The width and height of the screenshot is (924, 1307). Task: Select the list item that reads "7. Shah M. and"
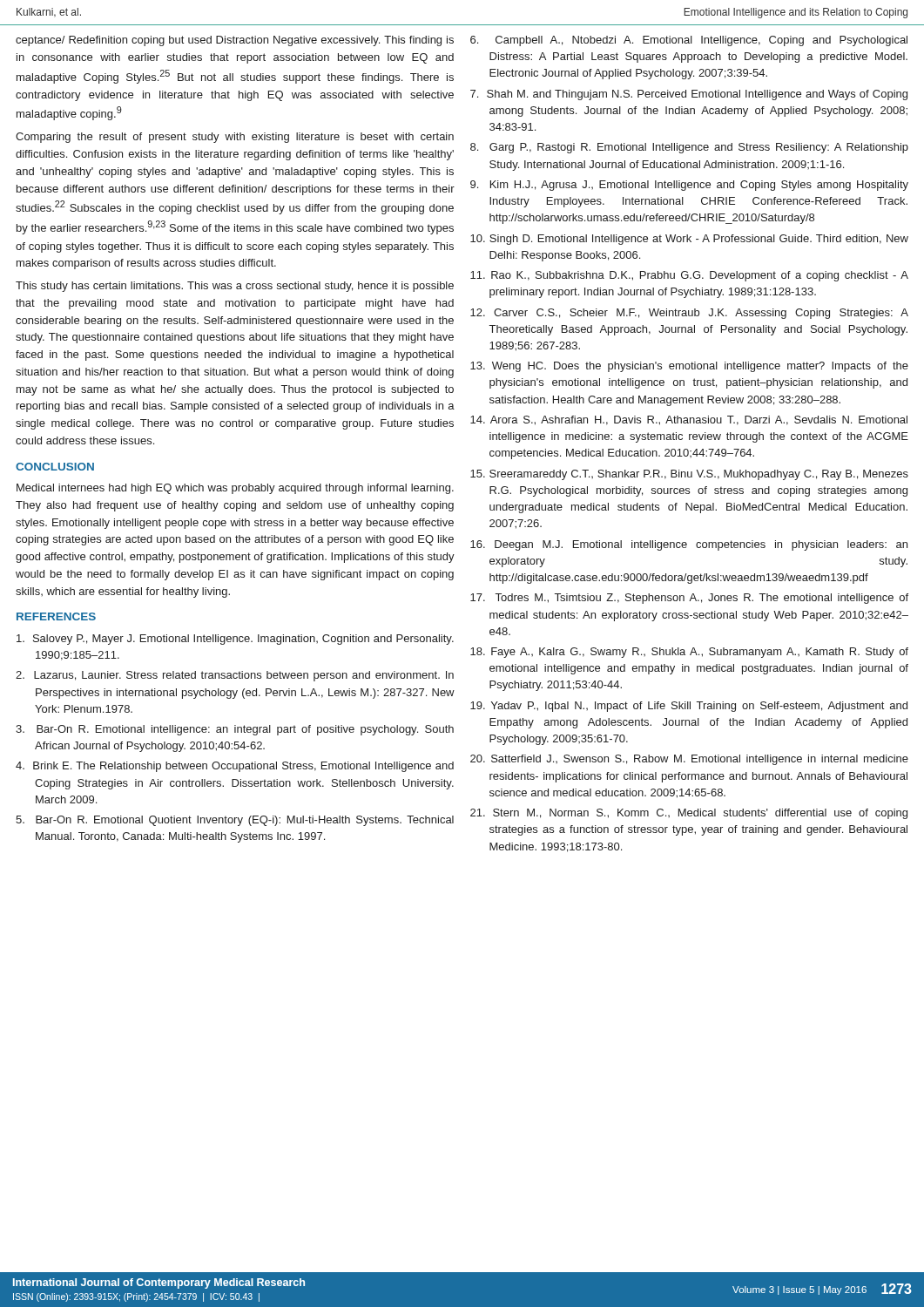pyautogui.click(x=689, y=110)
